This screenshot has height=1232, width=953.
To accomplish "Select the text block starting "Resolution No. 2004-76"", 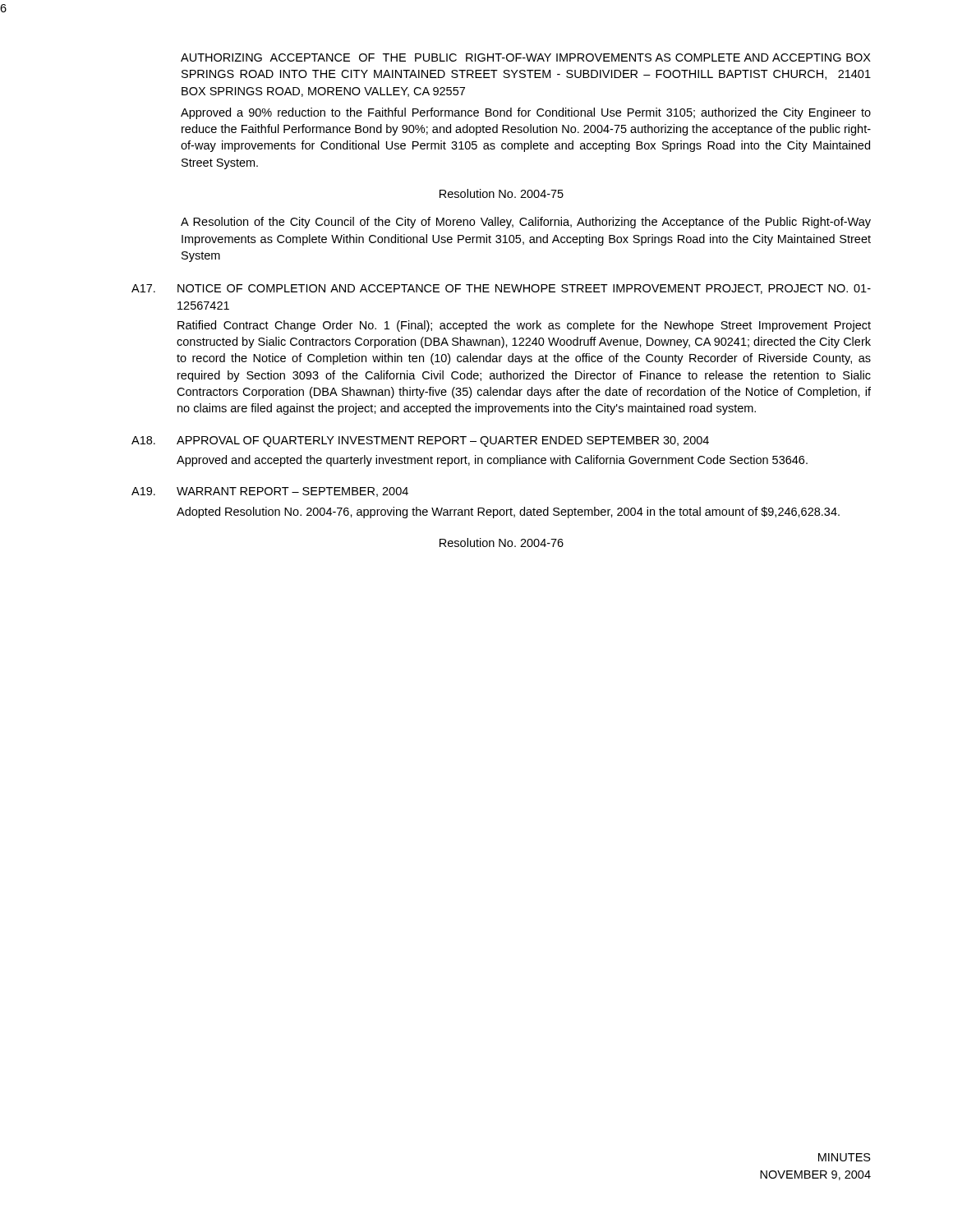I will (501, 543).
